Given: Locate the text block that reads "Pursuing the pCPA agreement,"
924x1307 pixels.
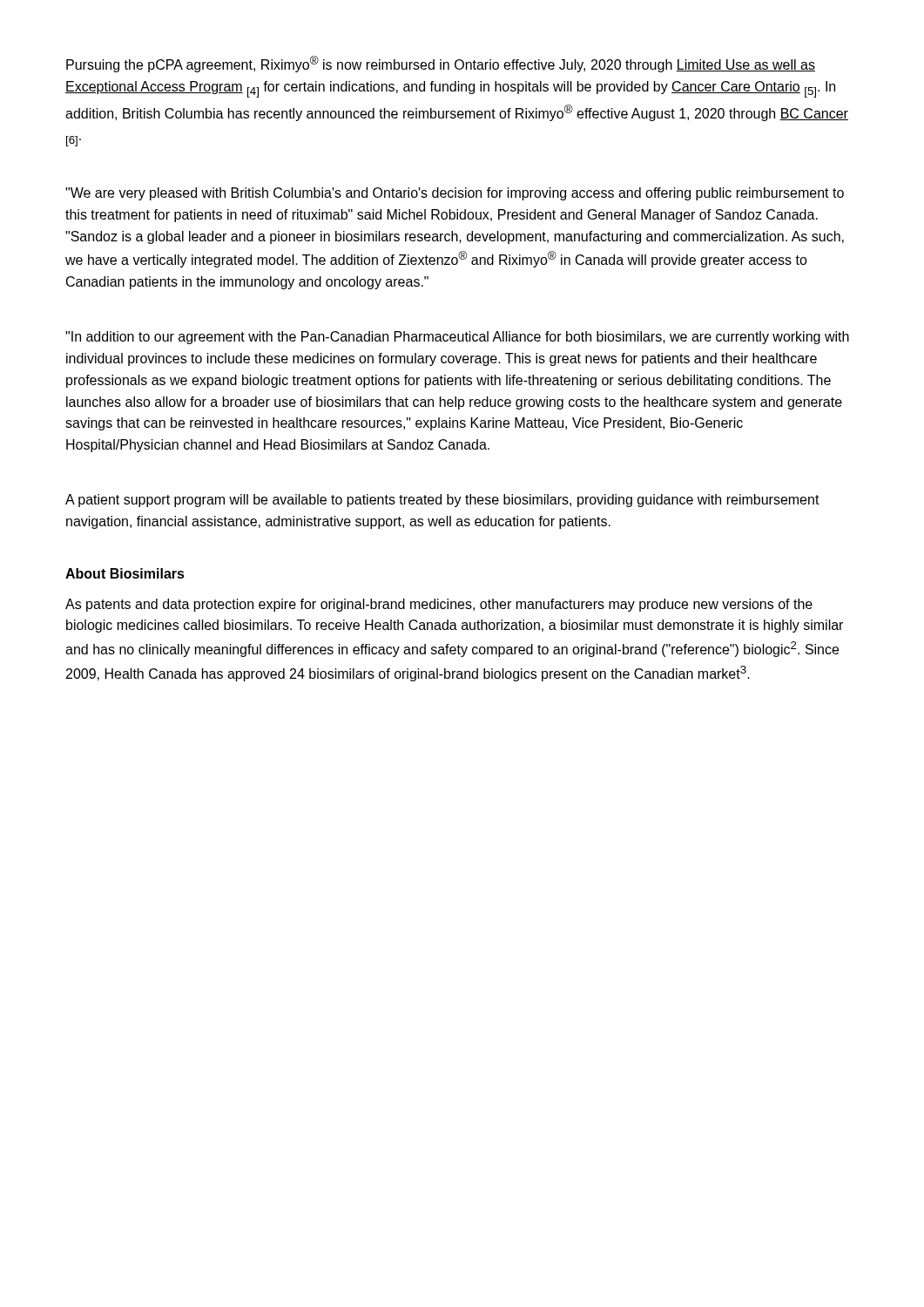Looking at the screenshot, I should click(x=457, y=100).
